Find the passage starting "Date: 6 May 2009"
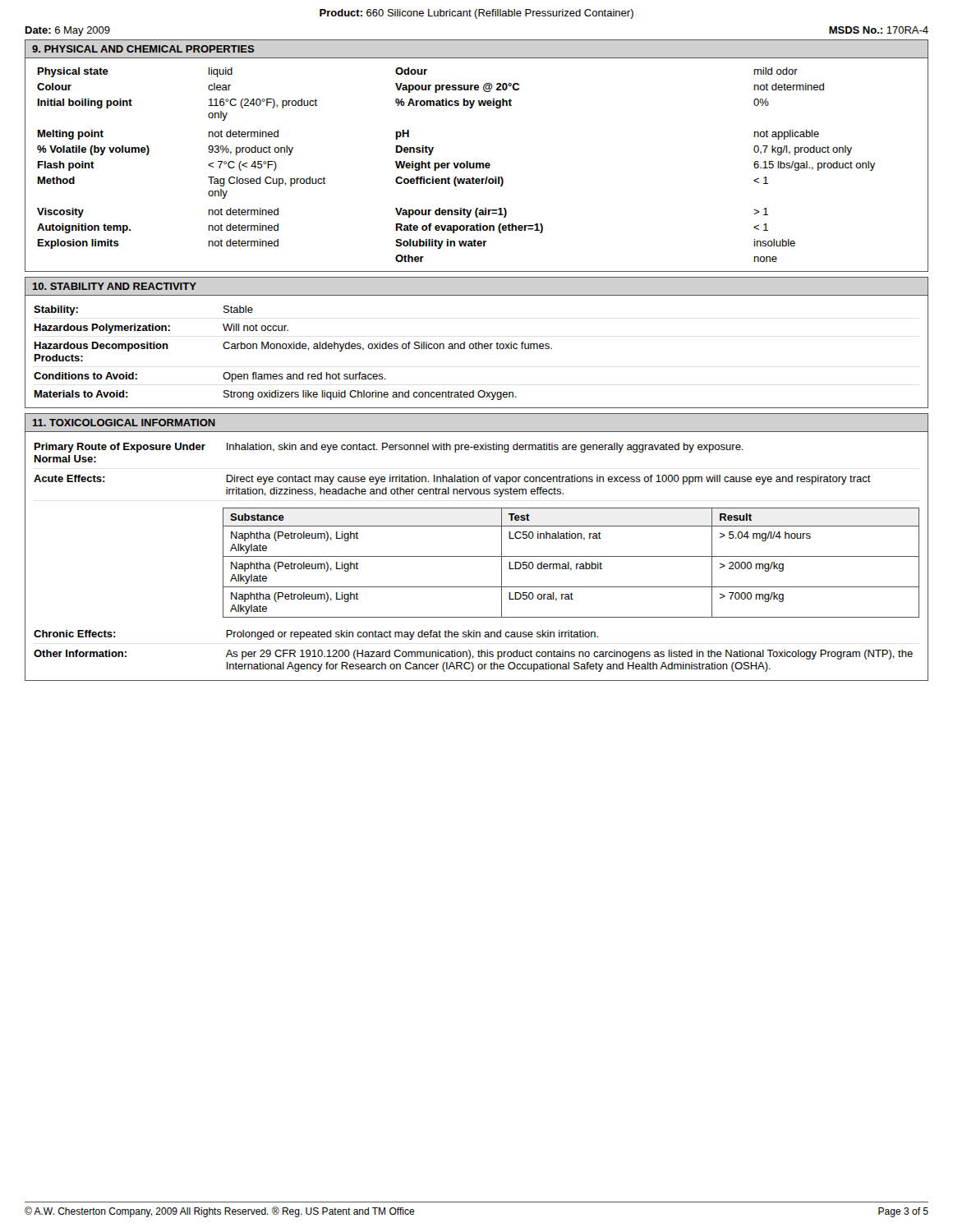The image size is (953, 1232). pyautogui.click(x=476, y=30)
